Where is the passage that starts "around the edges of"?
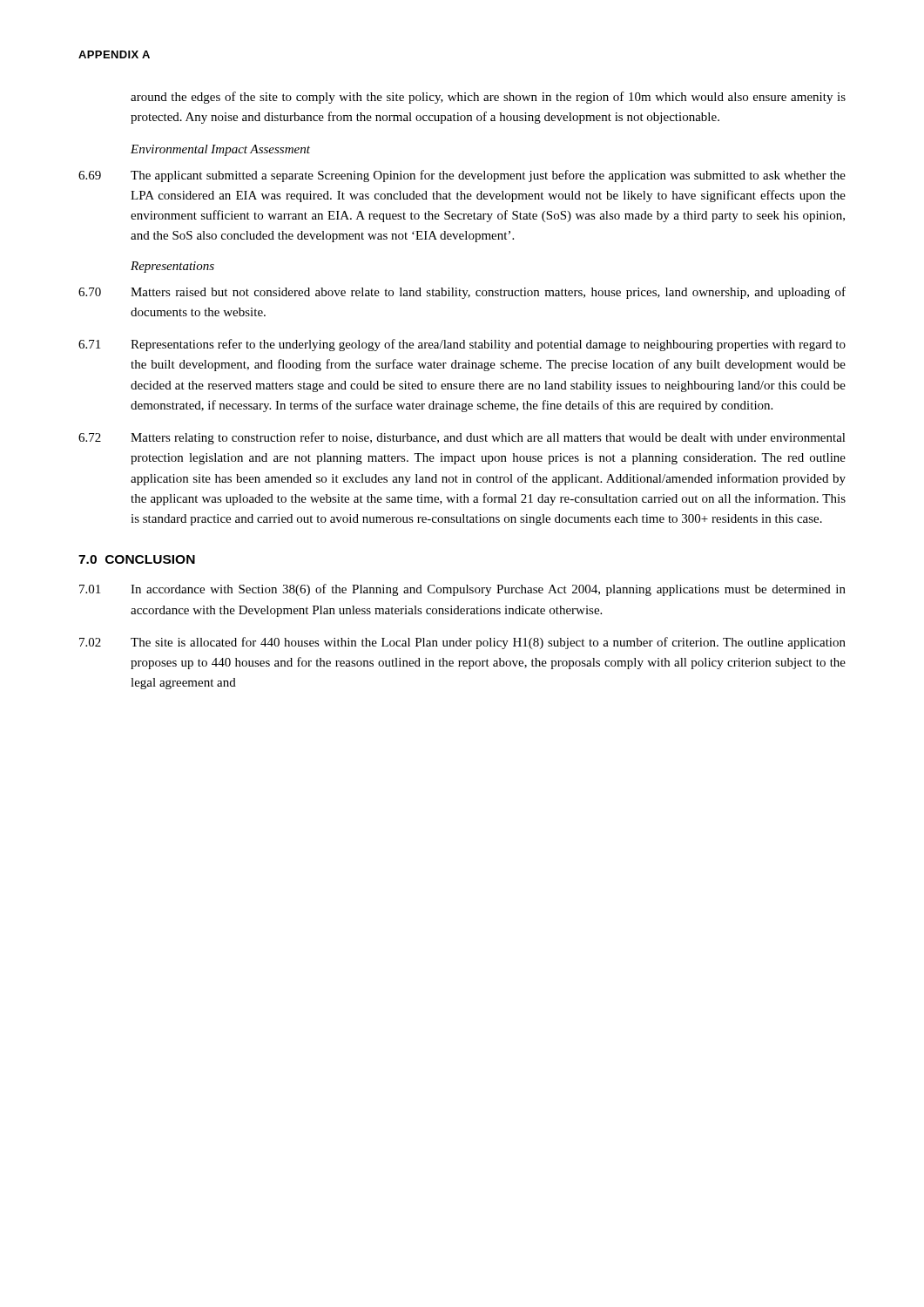 tap(488, 107)
